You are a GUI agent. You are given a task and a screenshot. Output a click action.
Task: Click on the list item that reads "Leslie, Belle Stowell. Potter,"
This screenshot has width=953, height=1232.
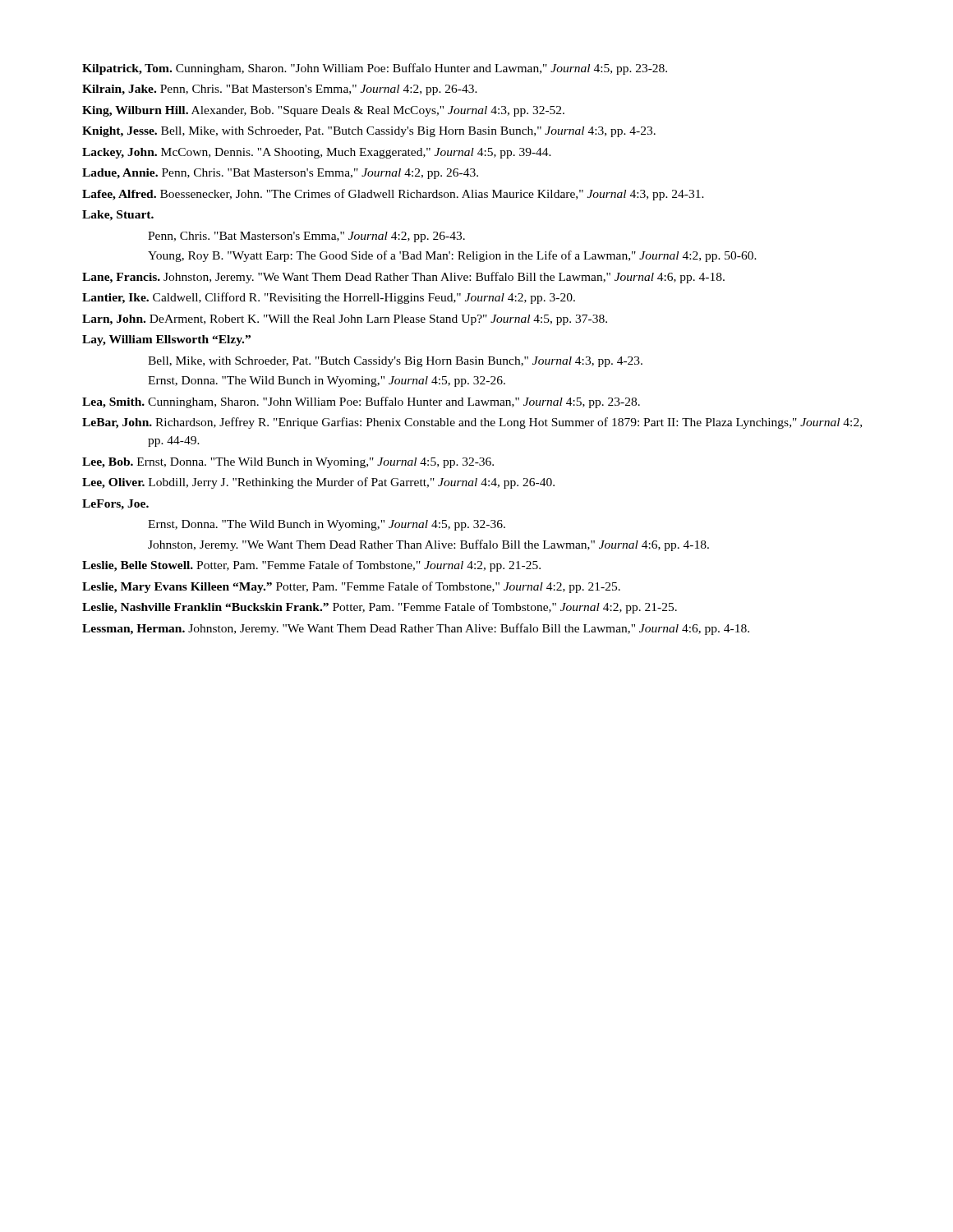tap(312, 565)
